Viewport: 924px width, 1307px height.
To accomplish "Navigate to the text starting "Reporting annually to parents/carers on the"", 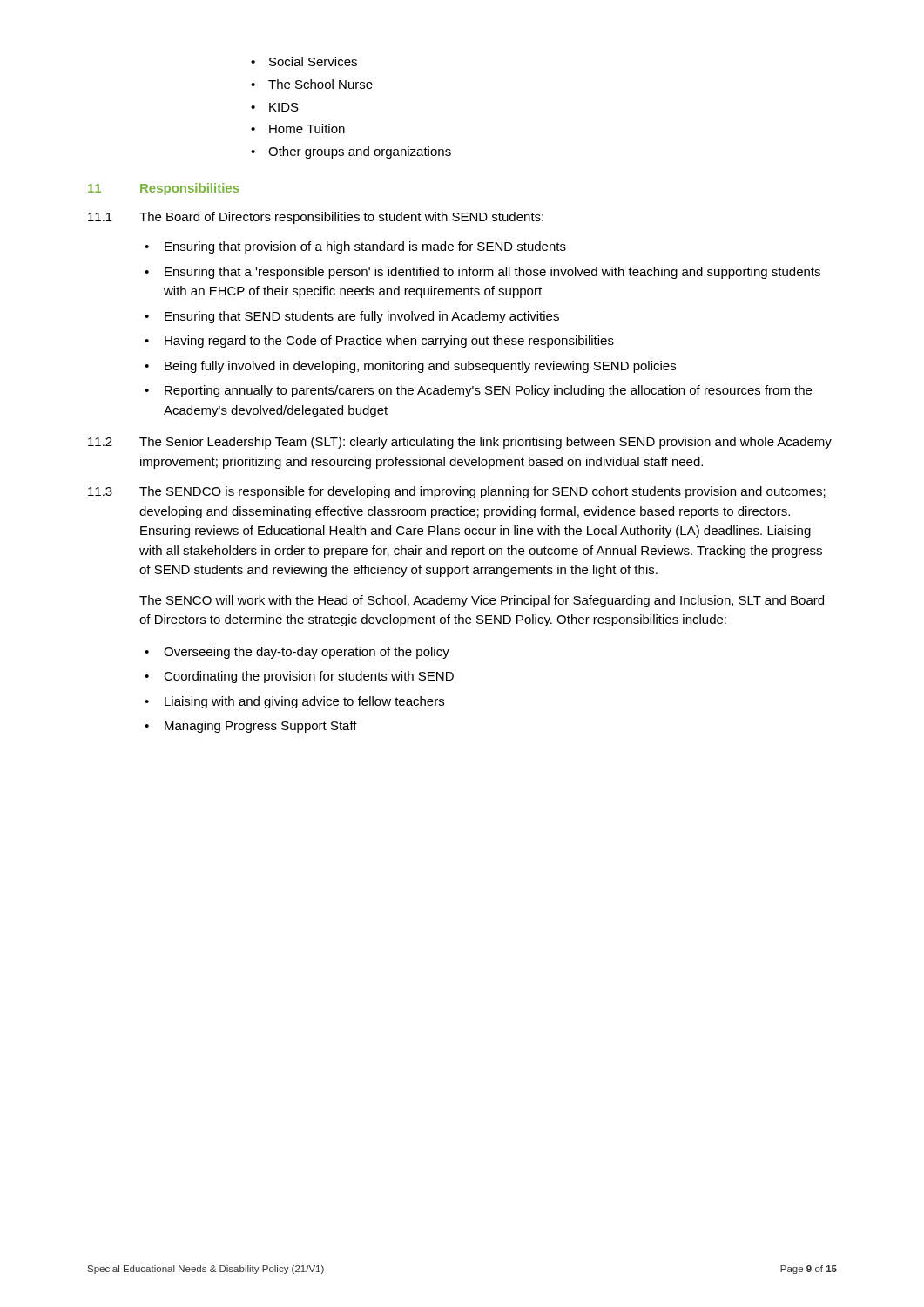I will 488,400.
